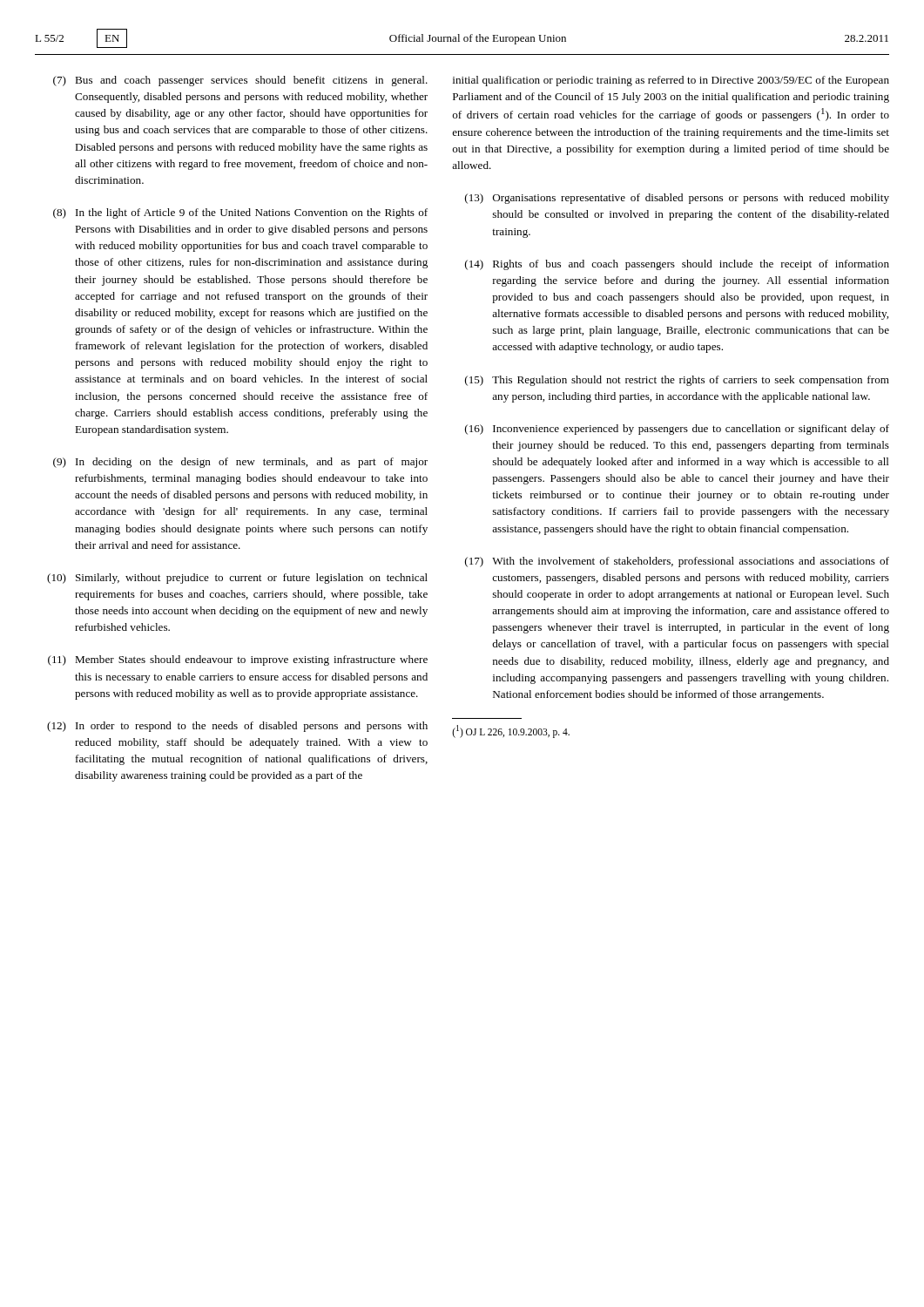
Task: Click on the footnote that reads "(1) OJ L 226, 10.9.2003, p. 4."
Action: pos(511,731)
